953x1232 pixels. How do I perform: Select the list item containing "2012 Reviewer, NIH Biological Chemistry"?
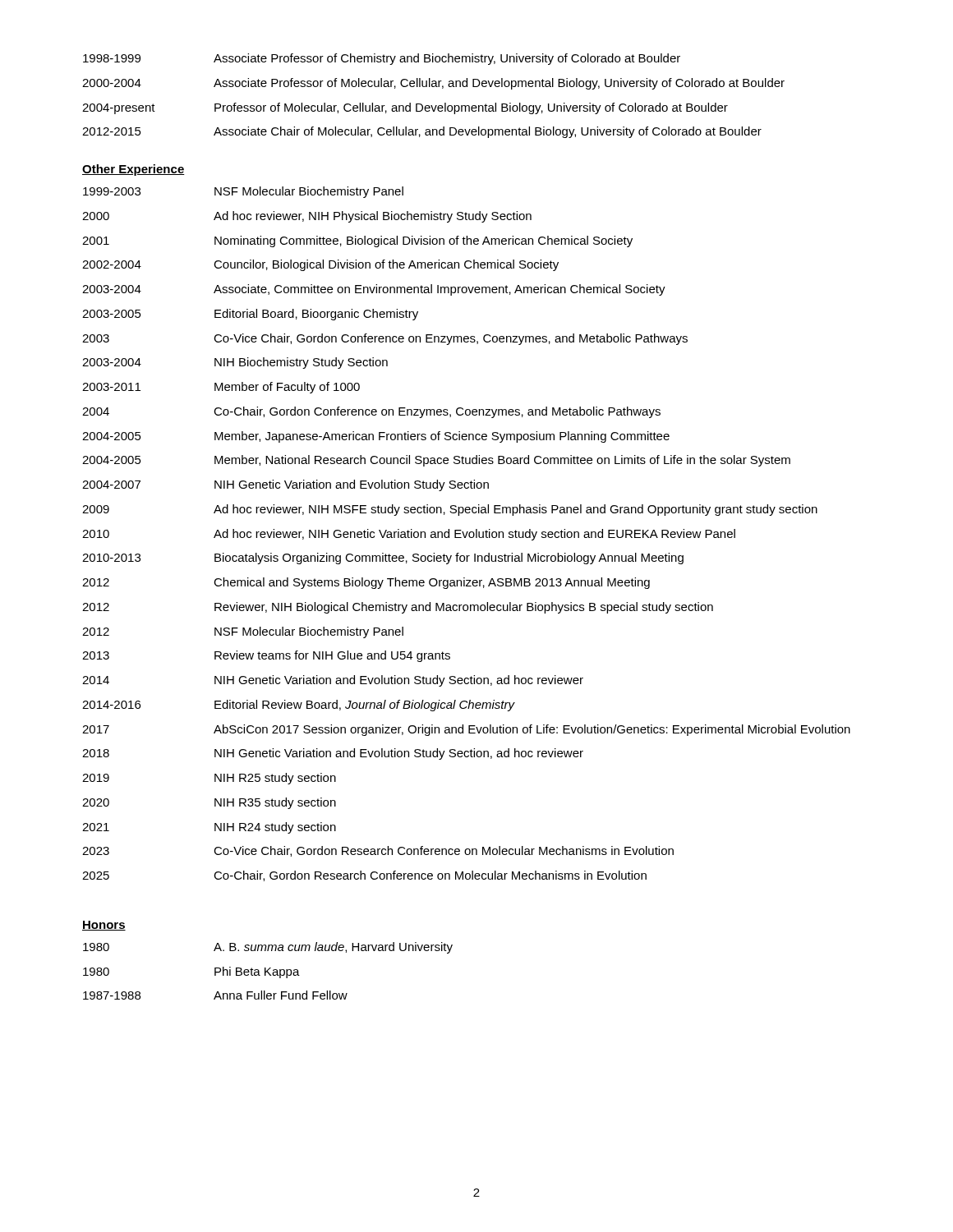pyautogui.click(x=476, y=607)
